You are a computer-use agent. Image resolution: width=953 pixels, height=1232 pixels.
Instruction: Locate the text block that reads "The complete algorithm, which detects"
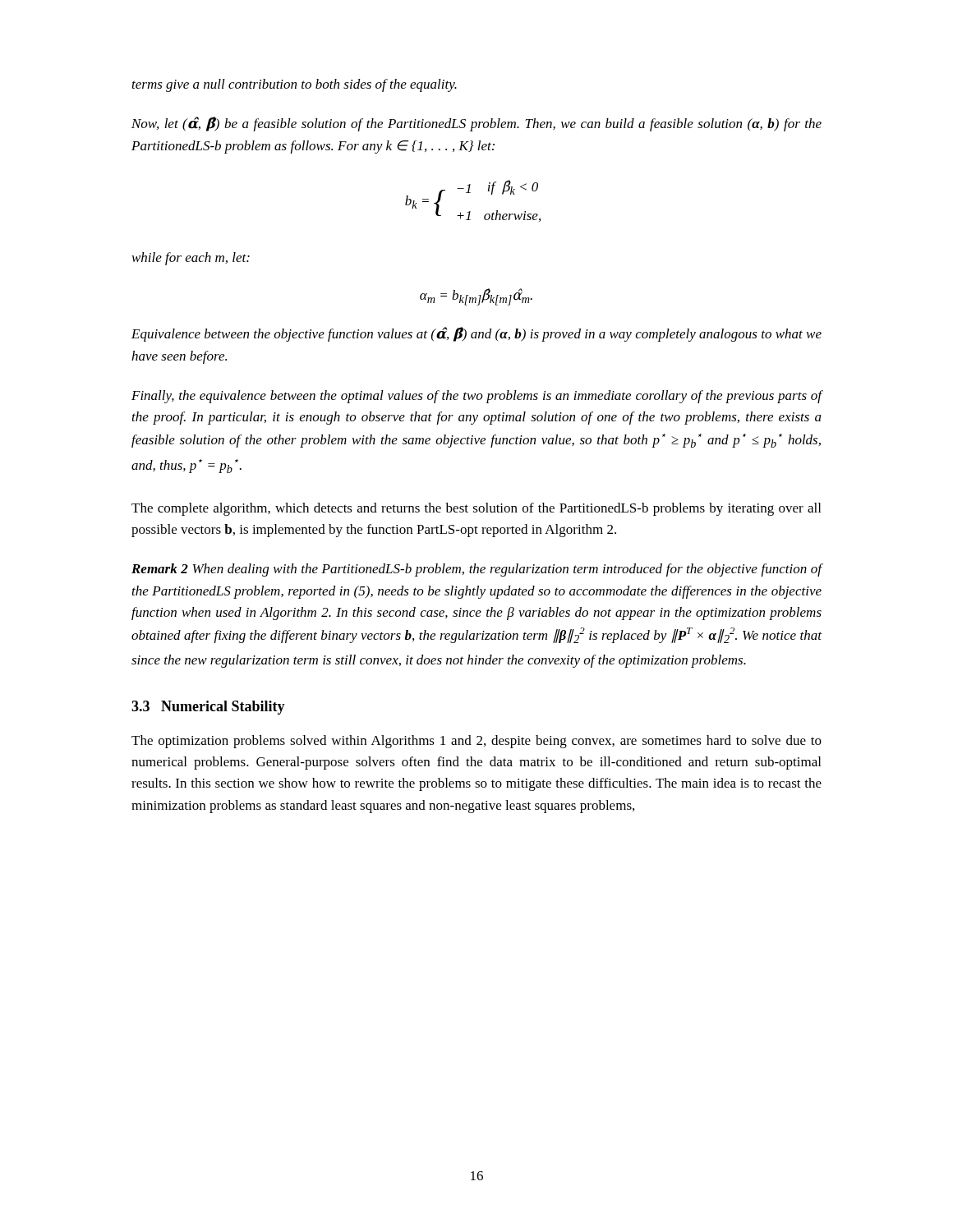coord(476,519)
